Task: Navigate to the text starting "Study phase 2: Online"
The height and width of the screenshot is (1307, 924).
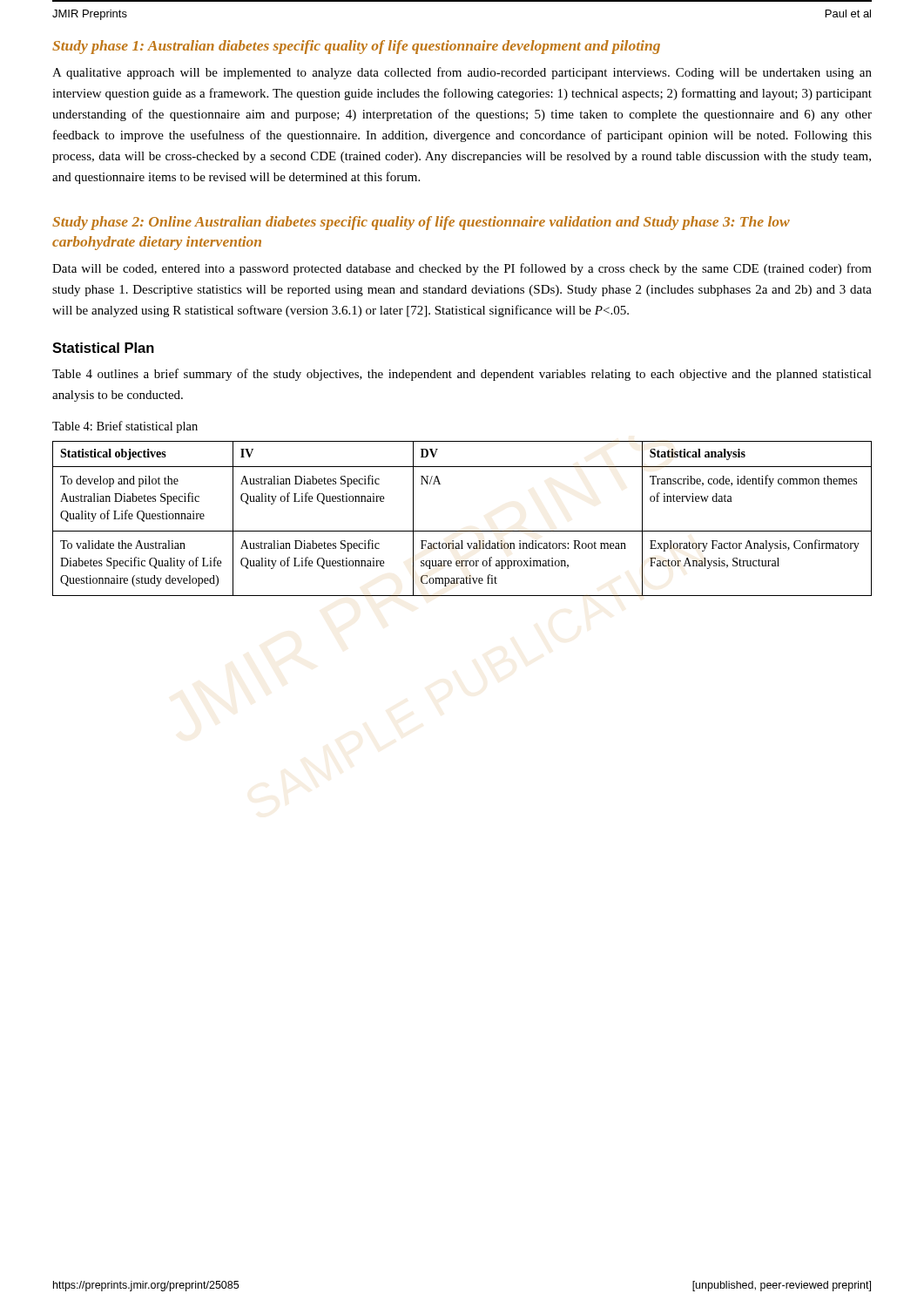Action: tap(421, 231)
